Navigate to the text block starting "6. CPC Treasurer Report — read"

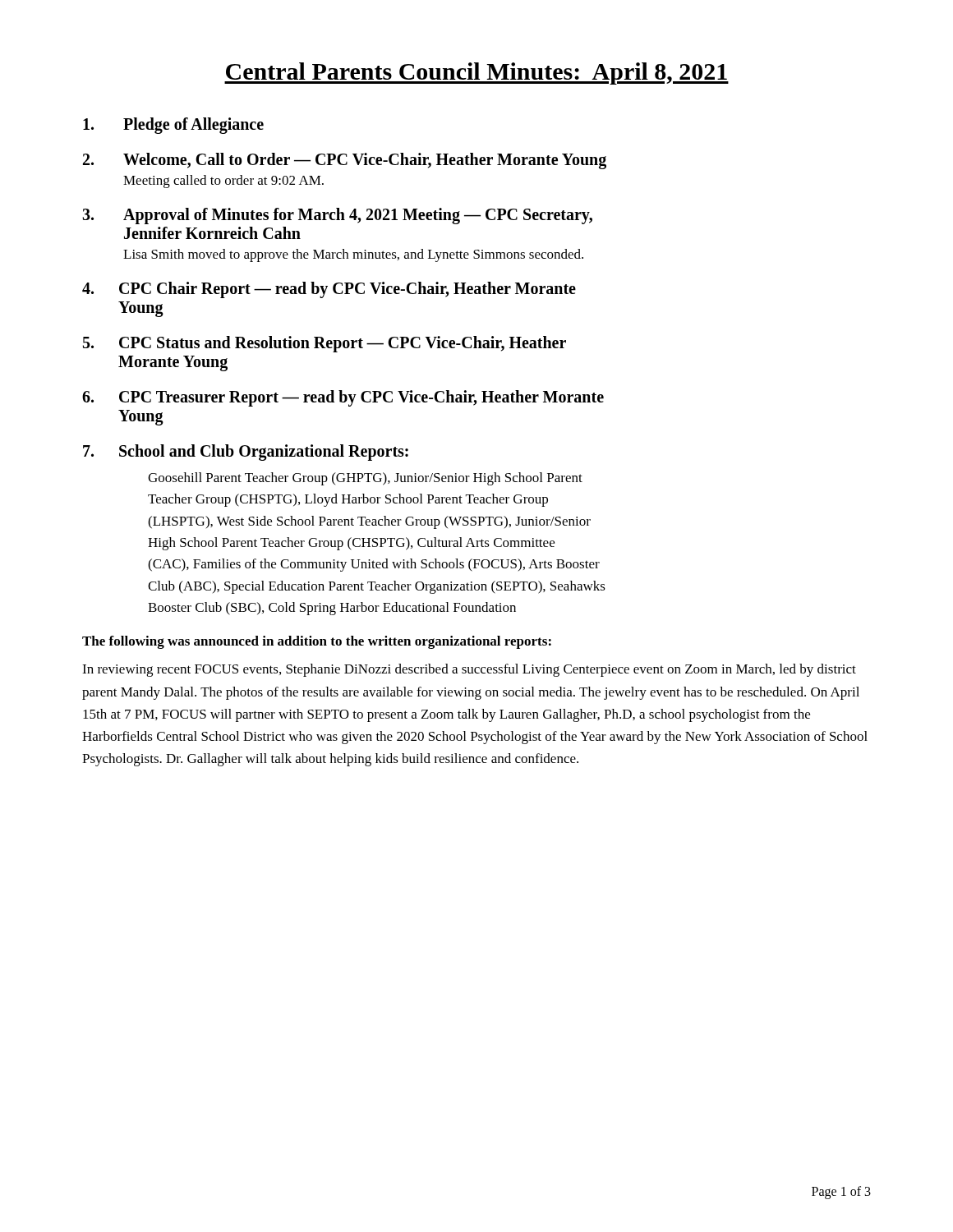click(x=476, y=407)
